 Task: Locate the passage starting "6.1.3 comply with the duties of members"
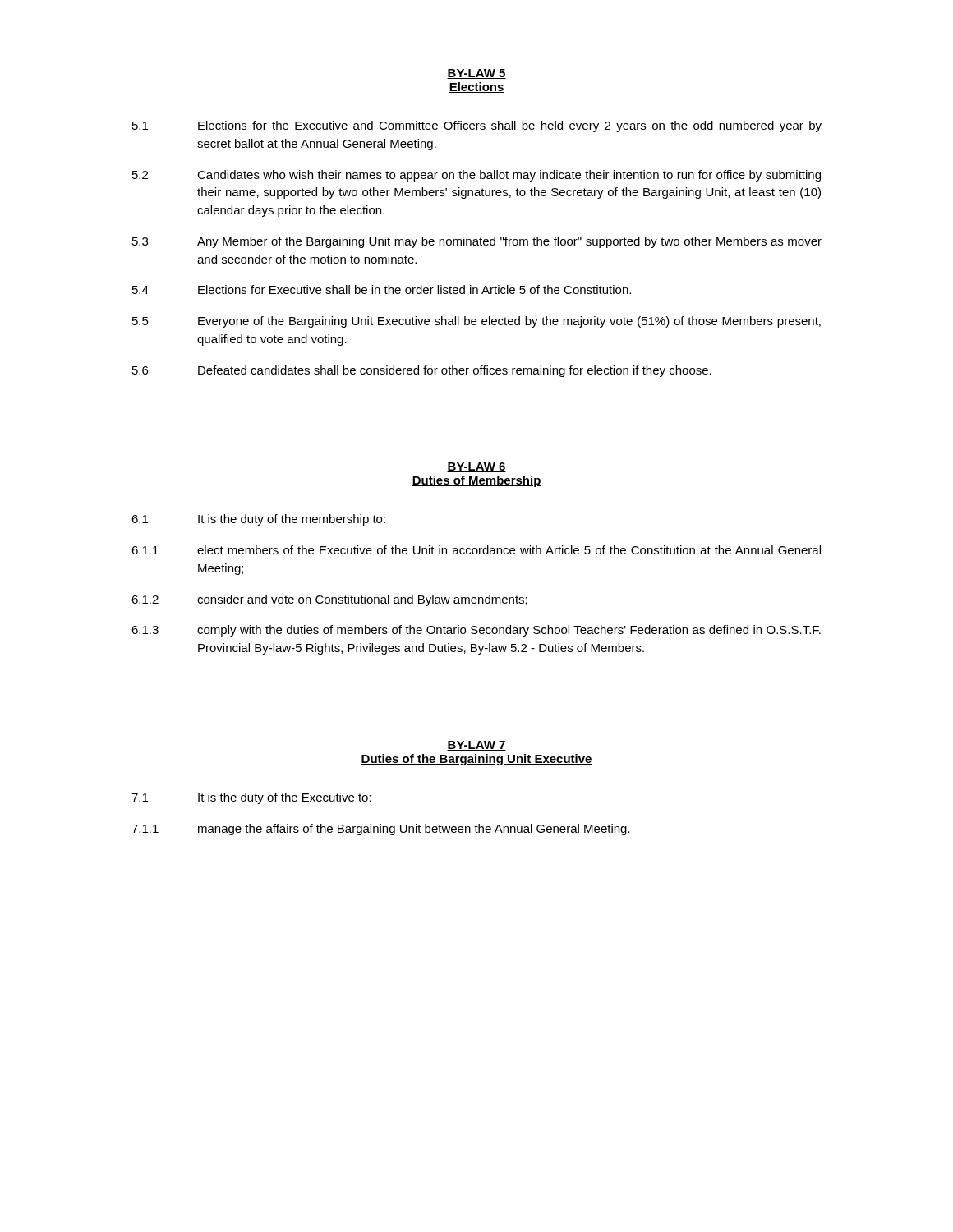pyautogui.click(x=476, y=639)
